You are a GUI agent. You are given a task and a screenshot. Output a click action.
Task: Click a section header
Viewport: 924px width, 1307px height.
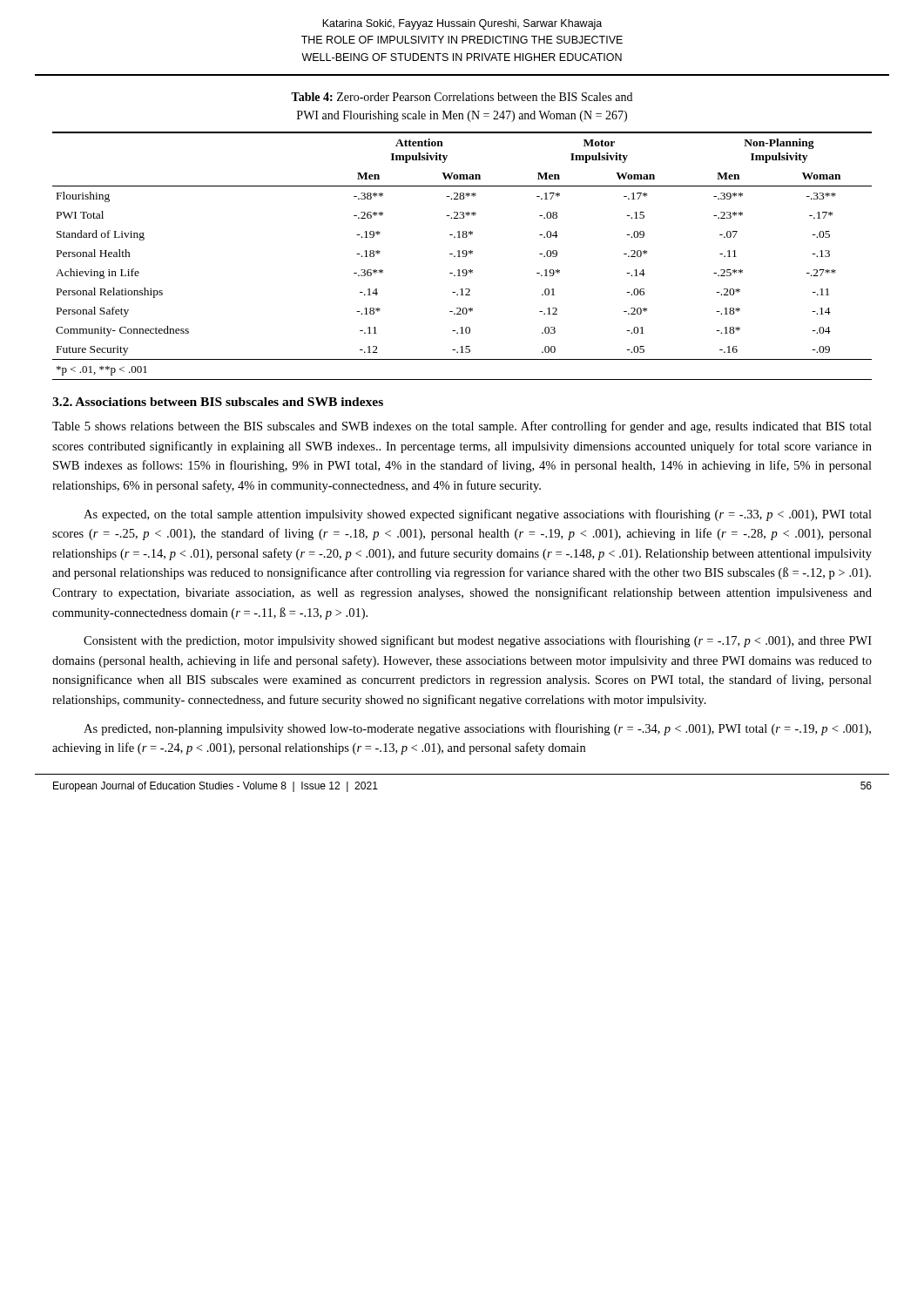click(218, 401)
